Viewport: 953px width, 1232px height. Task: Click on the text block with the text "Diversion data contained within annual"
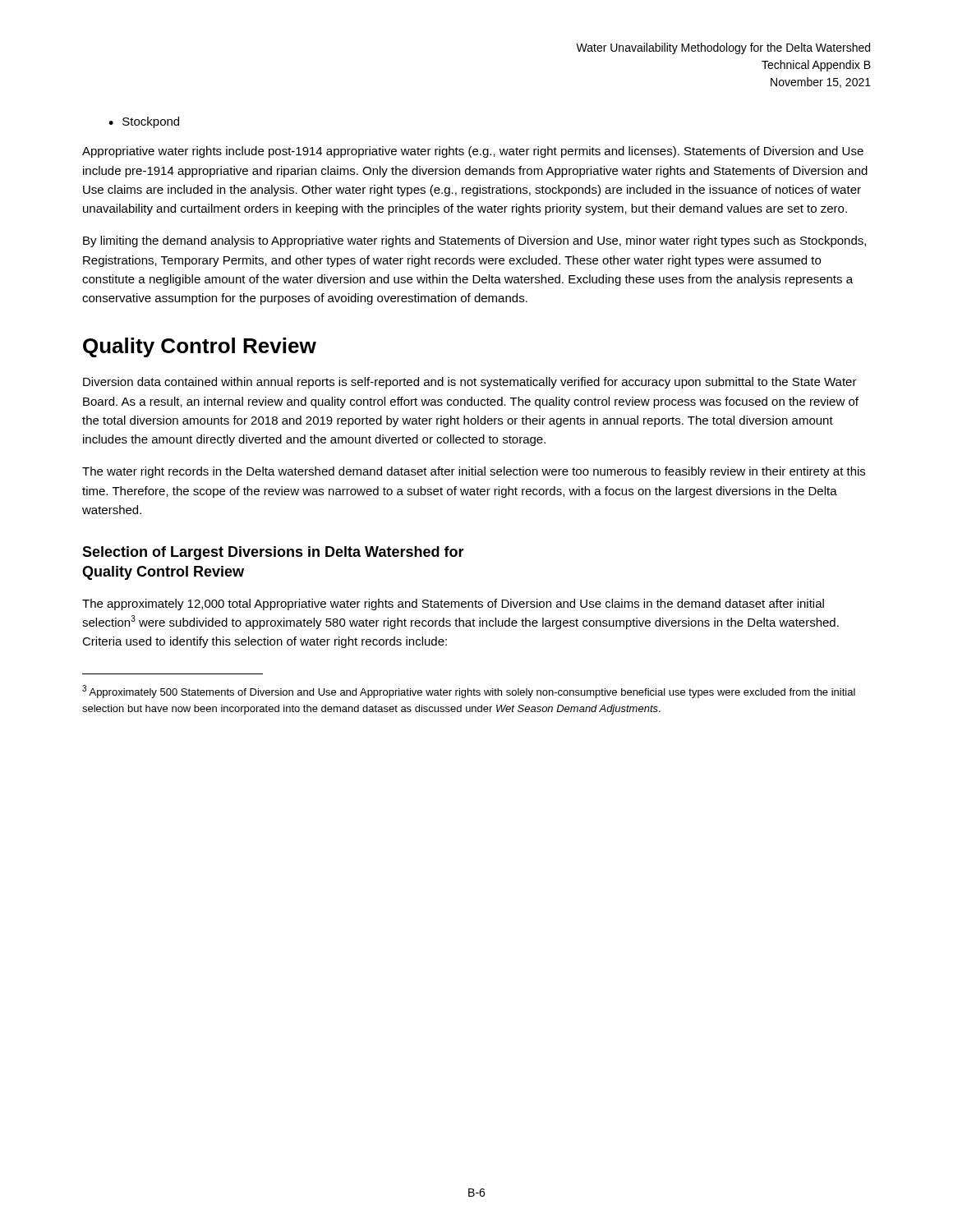[x=470, y=411]
